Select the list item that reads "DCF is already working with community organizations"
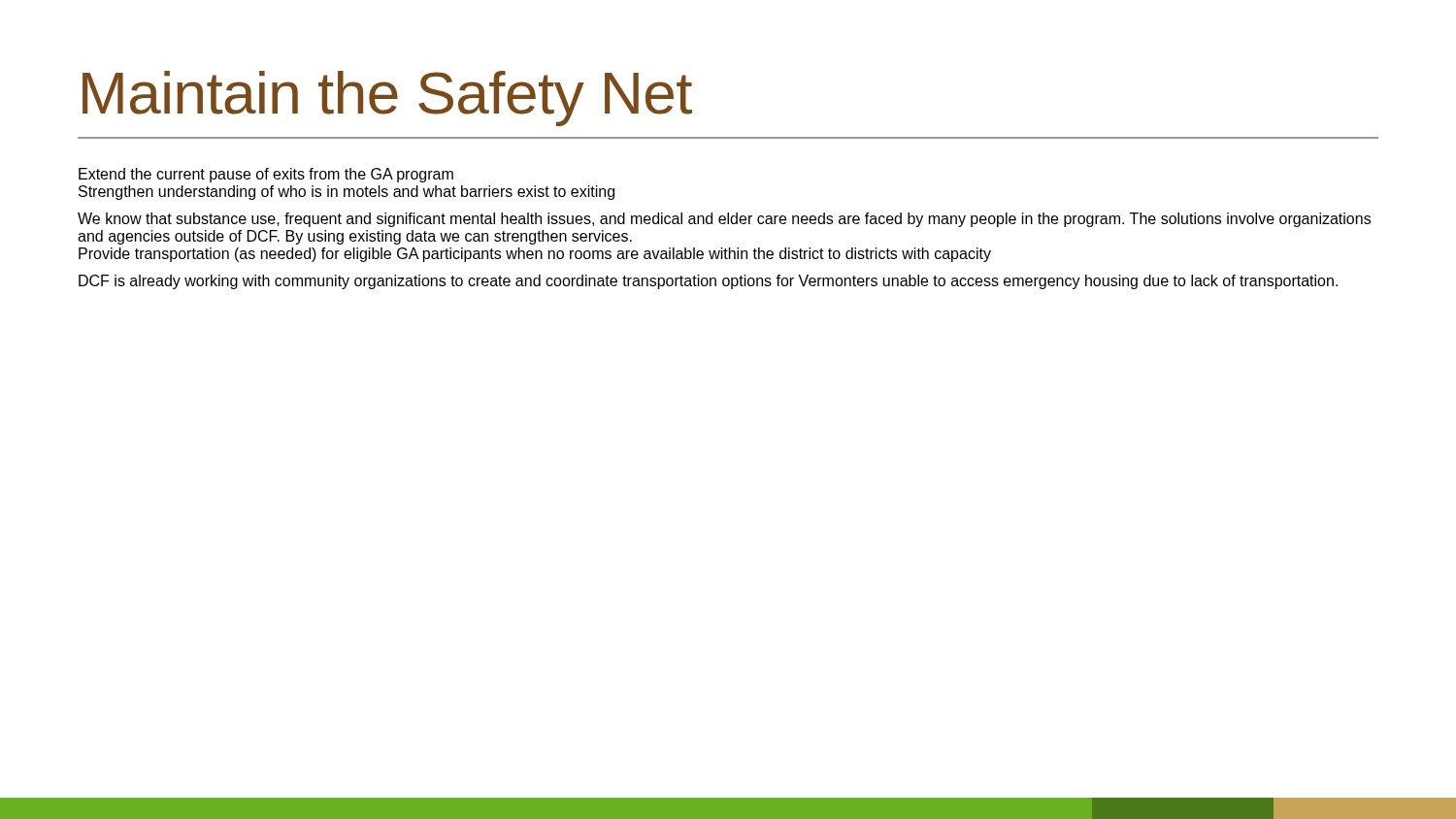This screenshot has width=1456, height=819. click(728, 282)
